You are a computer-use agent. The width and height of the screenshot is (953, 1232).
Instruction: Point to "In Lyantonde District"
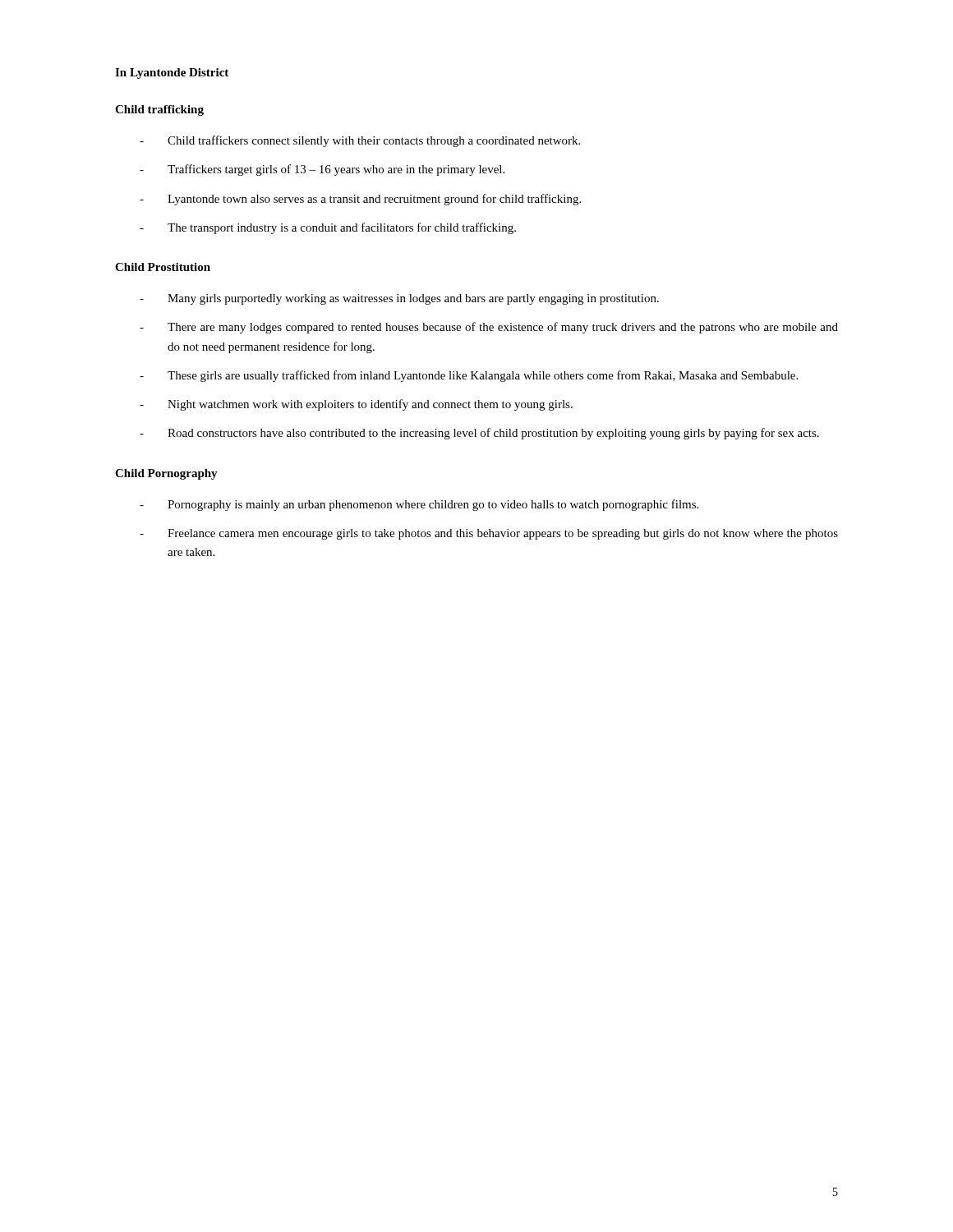click(172, 72)
